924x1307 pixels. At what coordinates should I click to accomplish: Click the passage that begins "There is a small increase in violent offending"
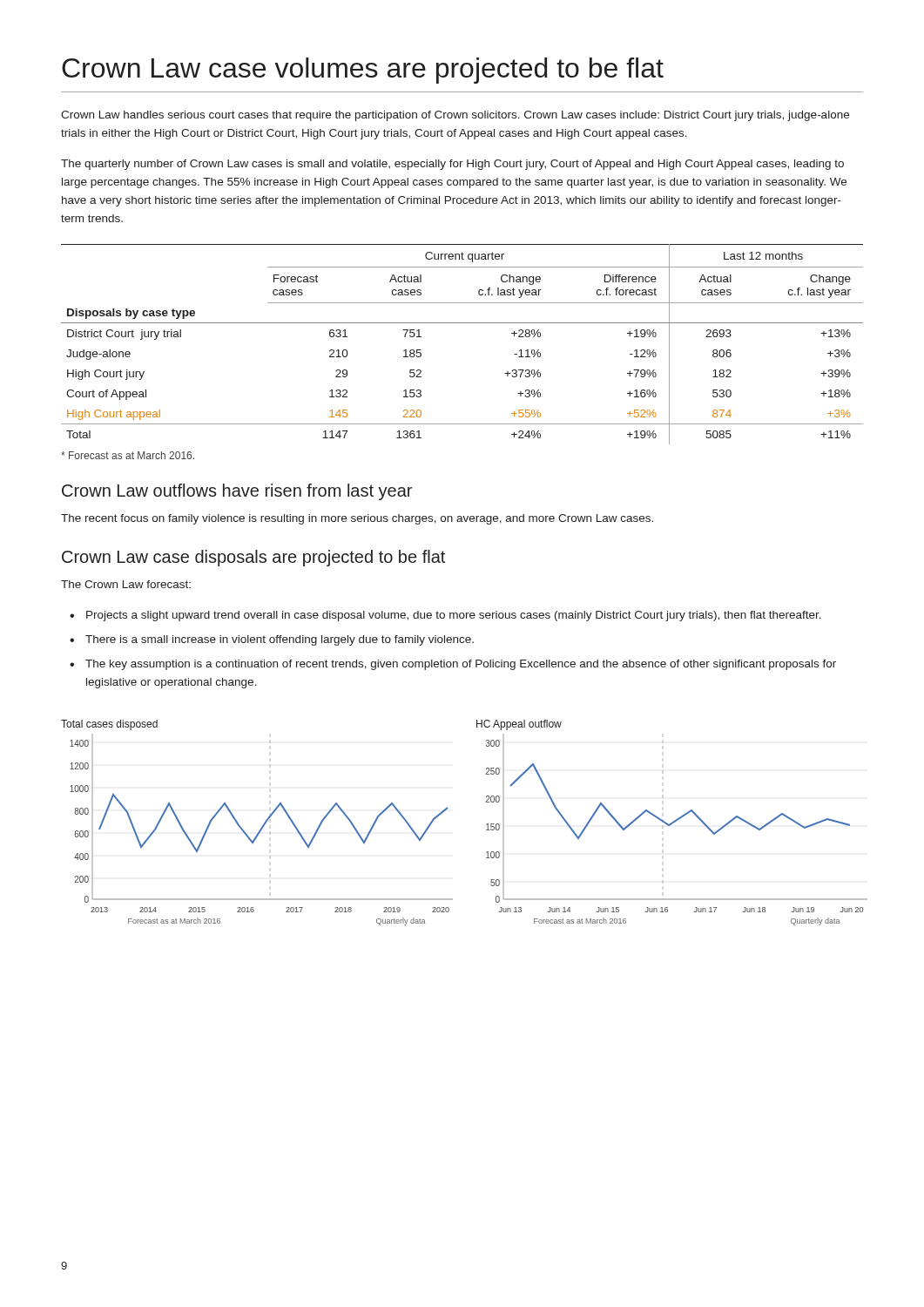(x=280, y=639)
